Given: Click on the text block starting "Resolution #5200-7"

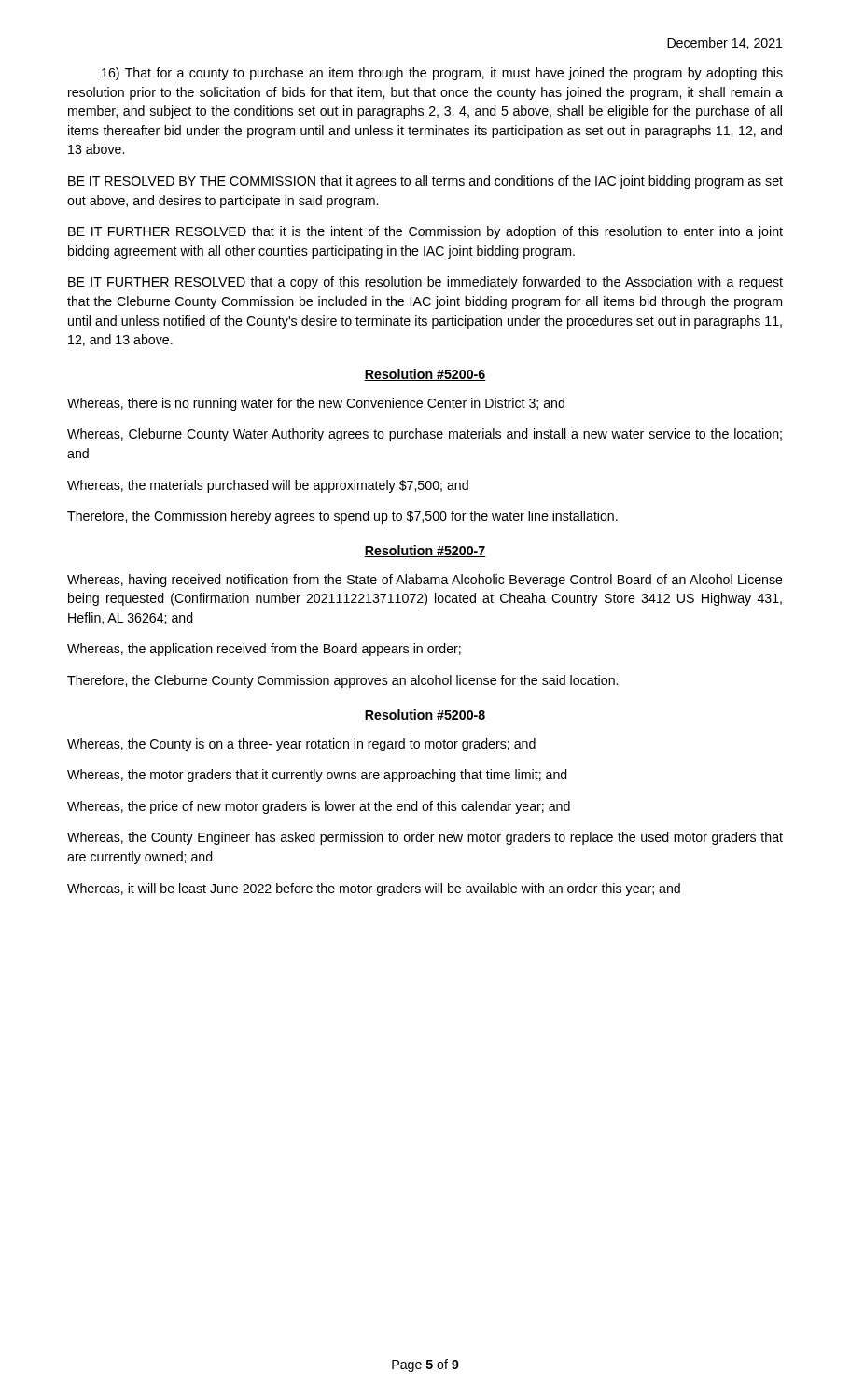Looking at the screenshot, I should tap(425, 550).
